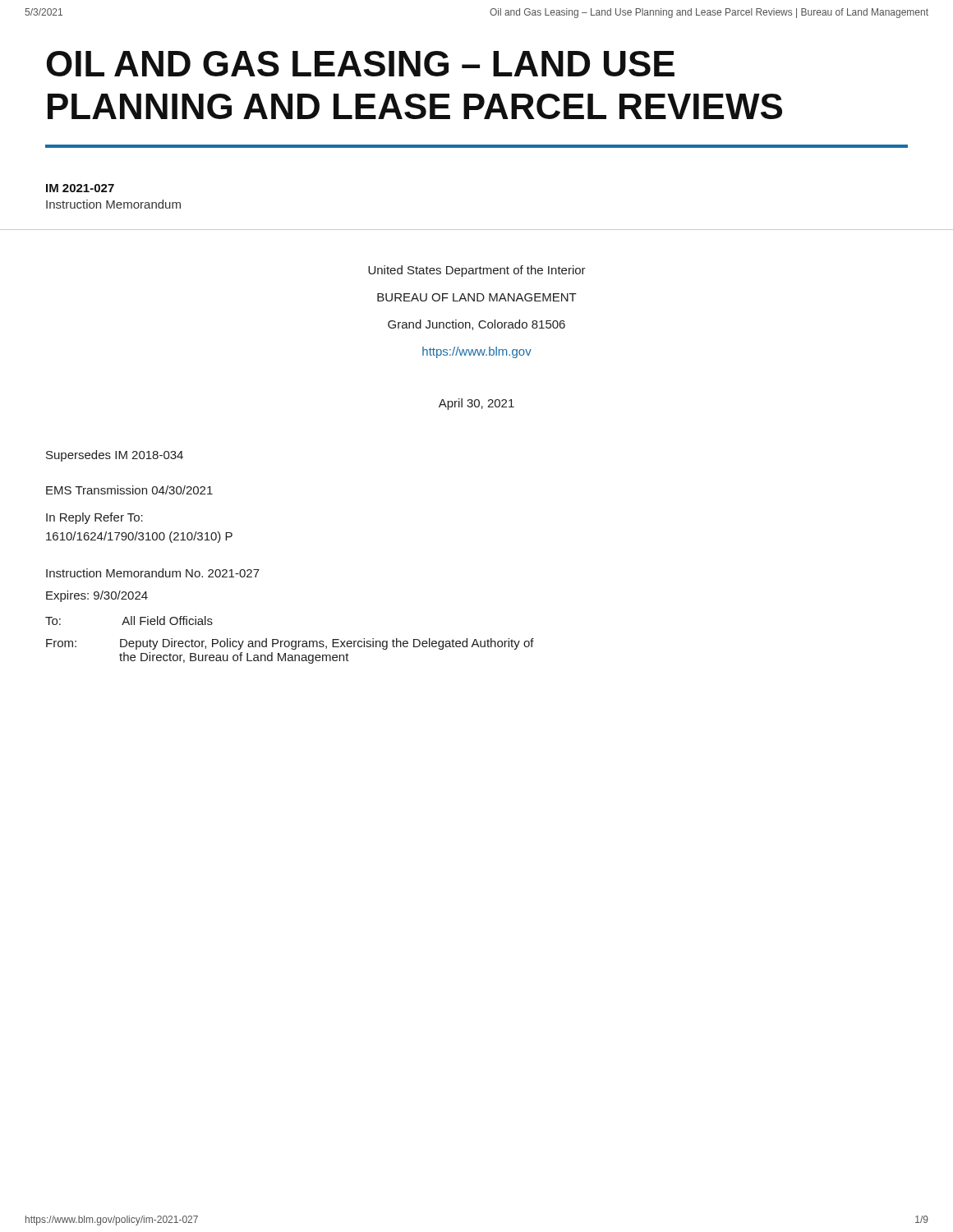Point to "April 30, 2021"

tap(476, 403)
